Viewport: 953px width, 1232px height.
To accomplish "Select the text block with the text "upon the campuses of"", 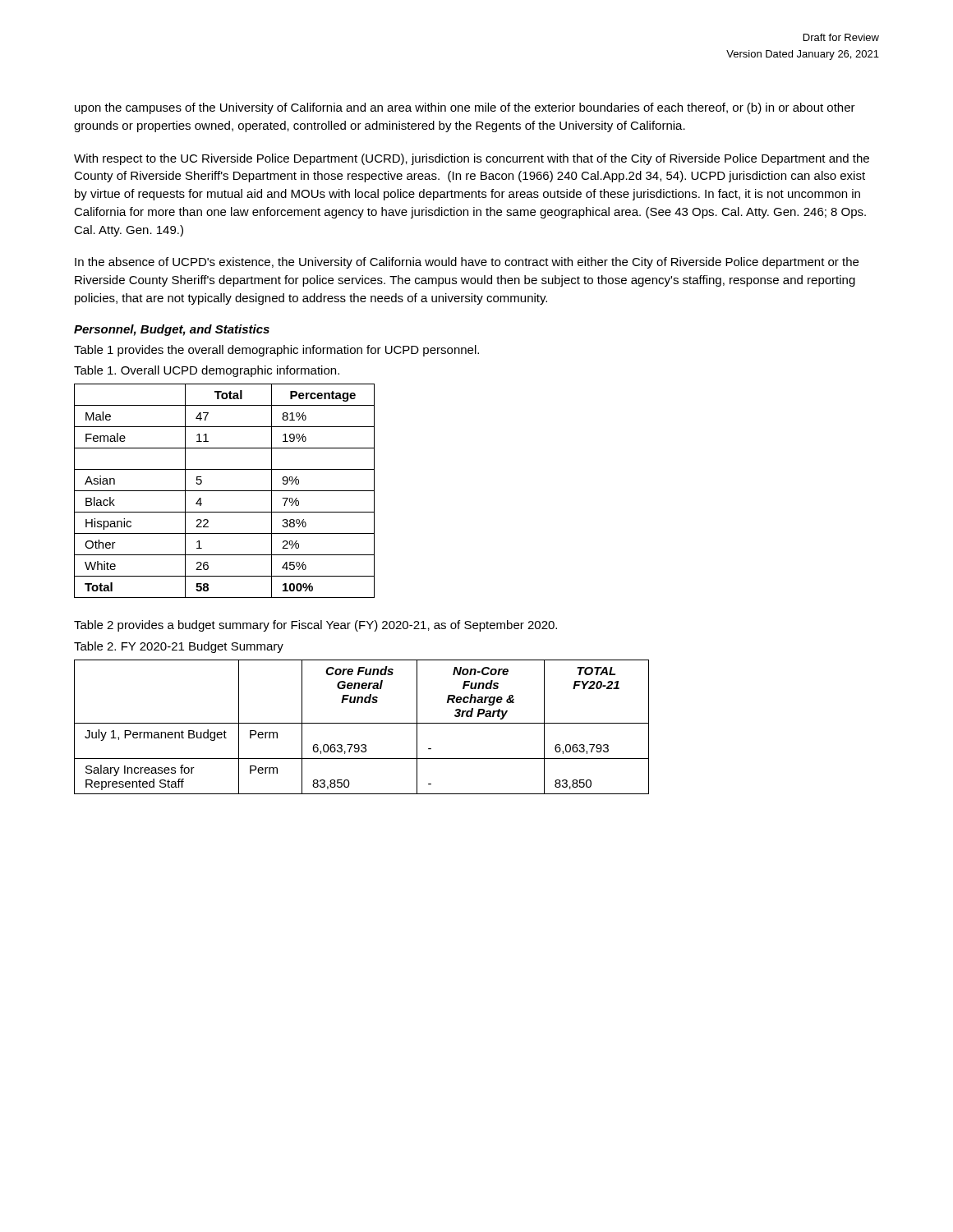I will click(x=464, y=116).
